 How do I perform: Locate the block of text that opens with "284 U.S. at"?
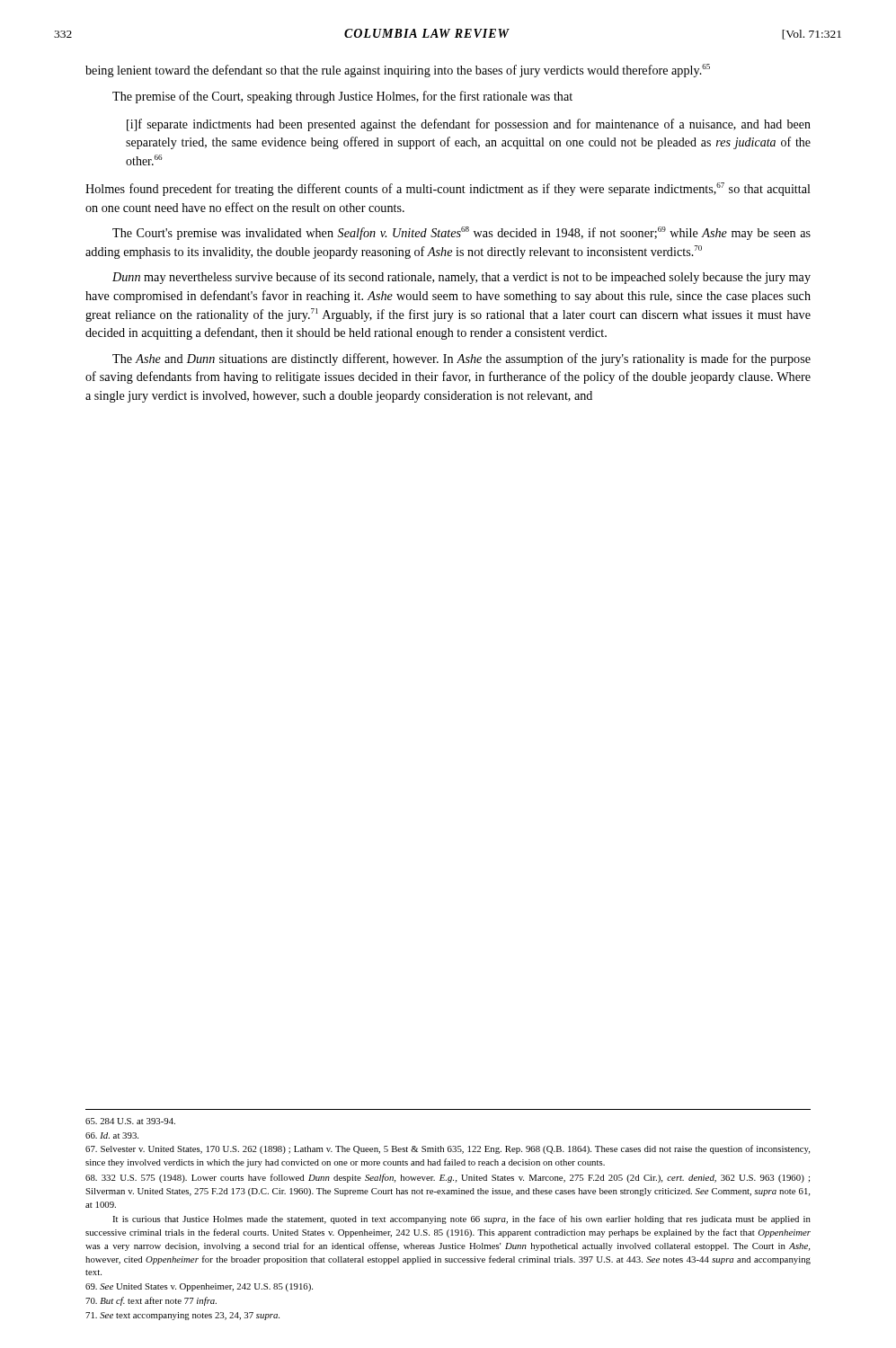pos(131,1120)
